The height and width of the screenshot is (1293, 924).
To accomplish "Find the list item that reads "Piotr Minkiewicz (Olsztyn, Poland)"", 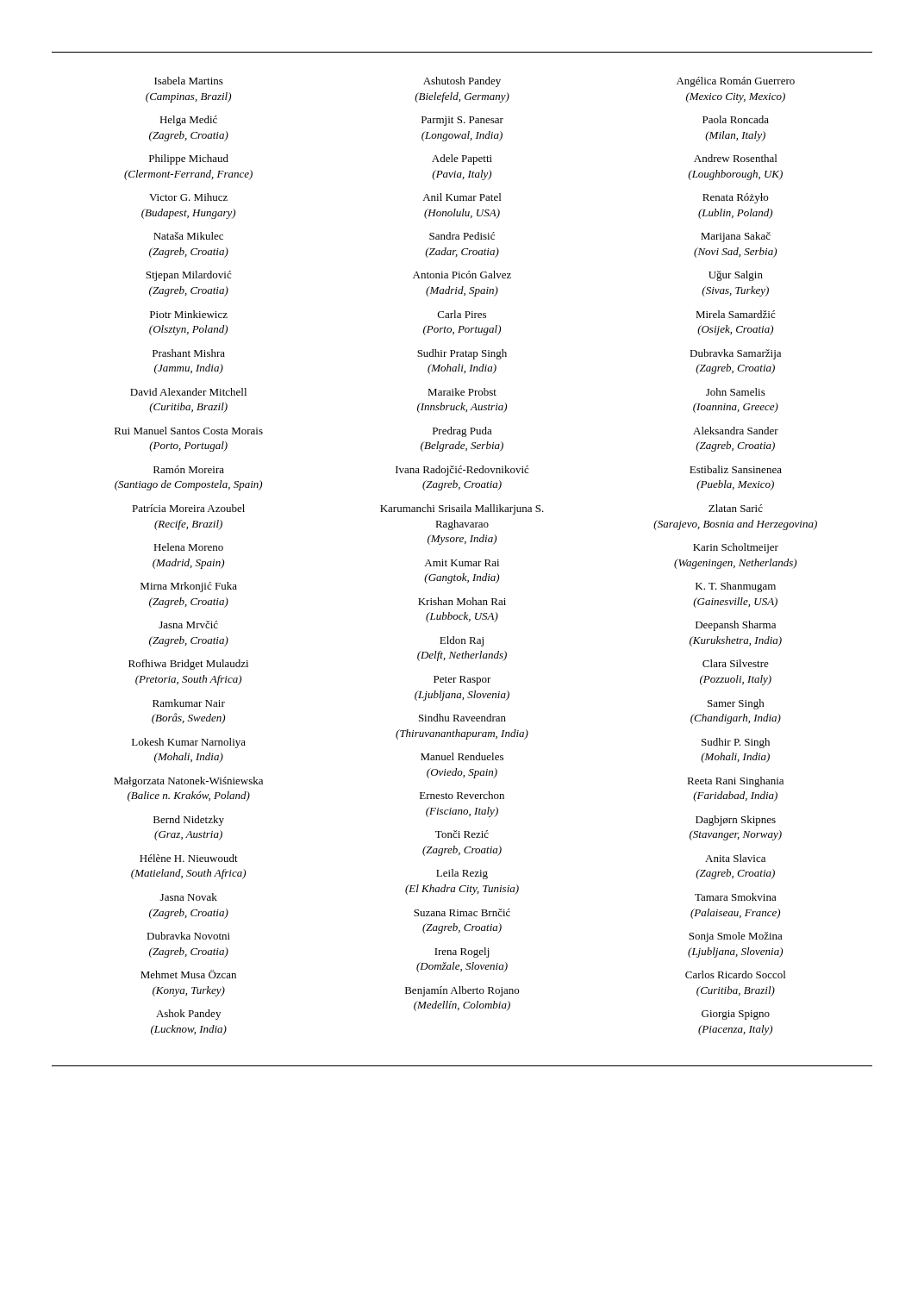I will click(x=188, y=322).
